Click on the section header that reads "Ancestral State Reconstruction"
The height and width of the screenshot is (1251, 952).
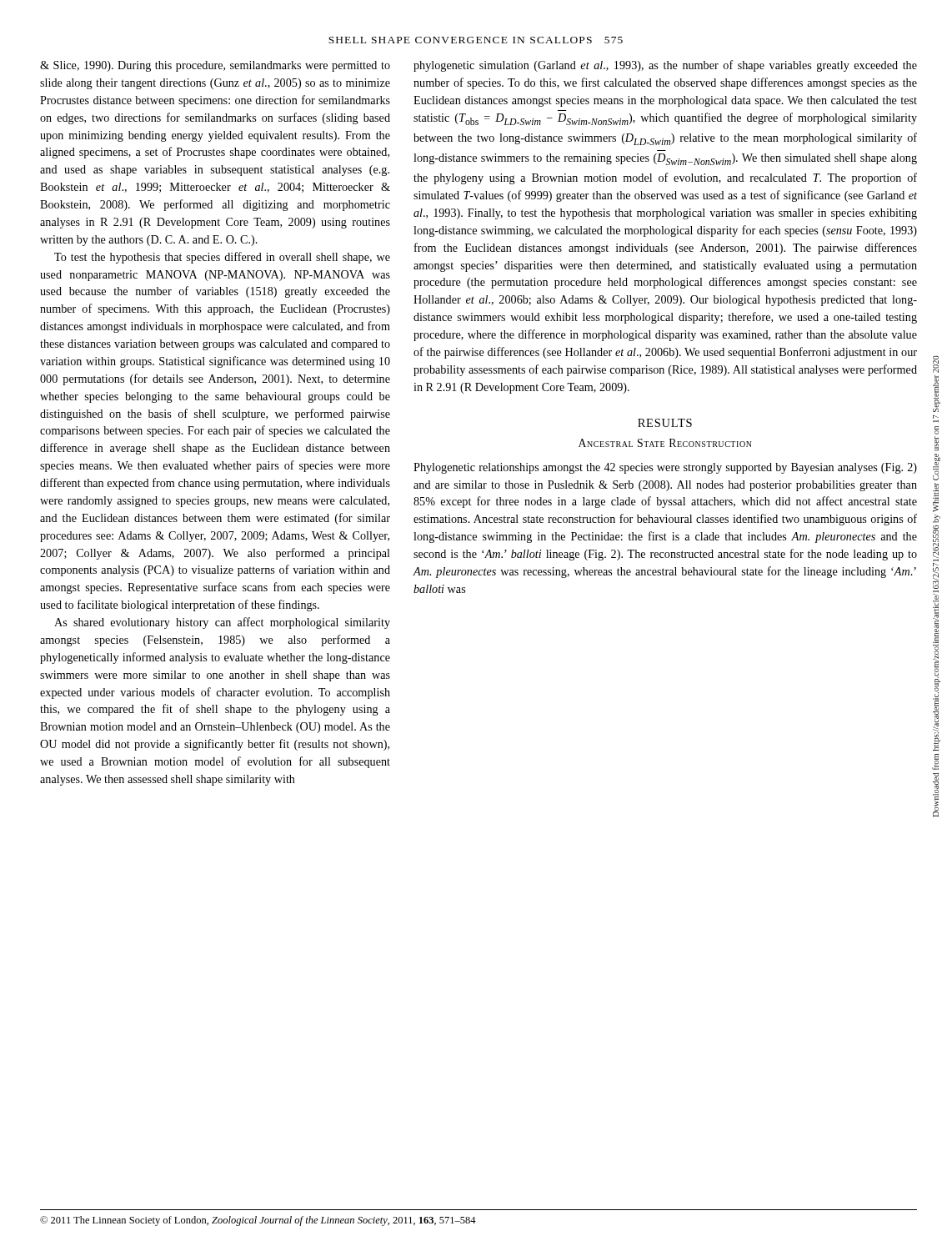point(665,443)
